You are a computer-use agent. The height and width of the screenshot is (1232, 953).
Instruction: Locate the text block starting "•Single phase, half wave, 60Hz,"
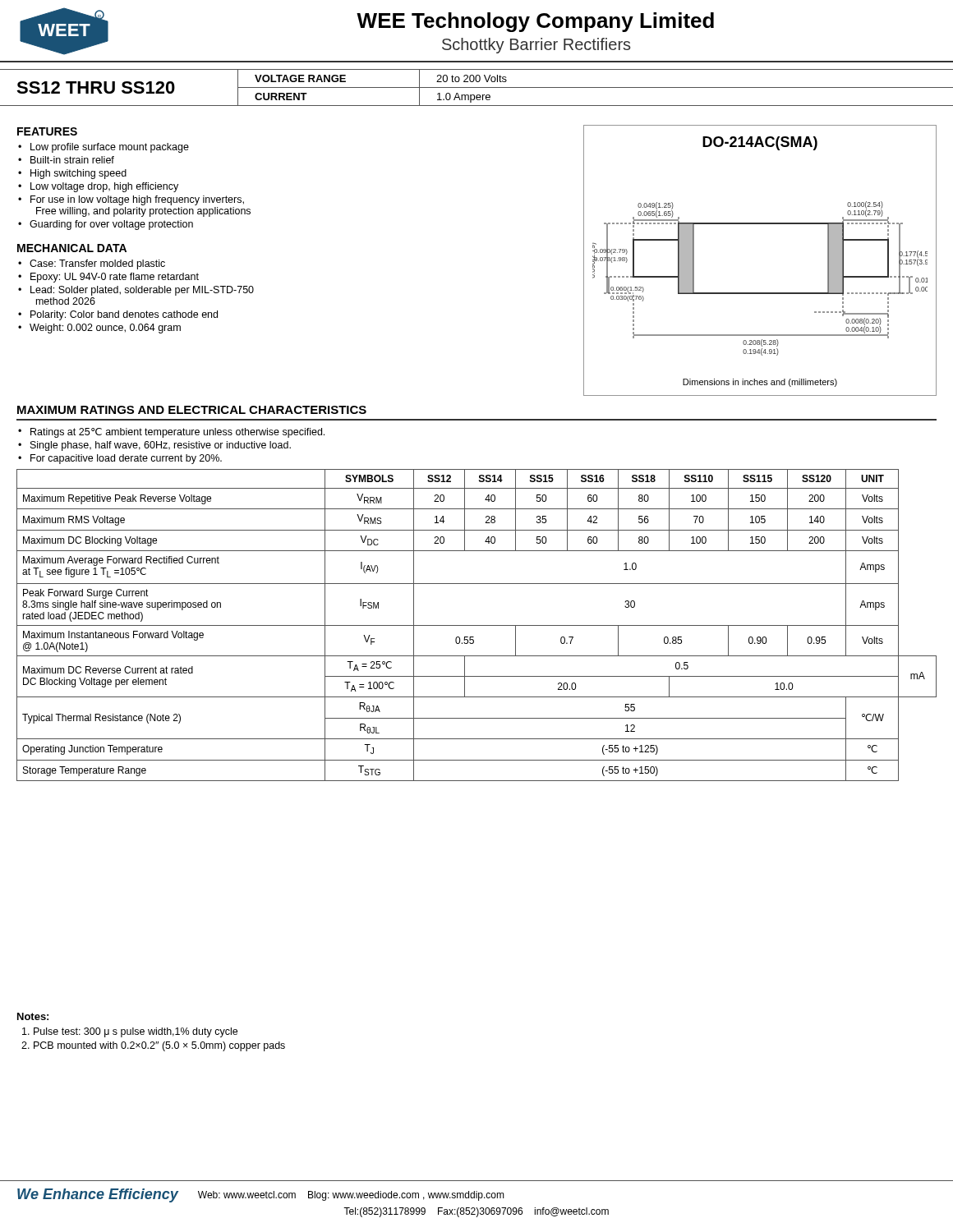pos(155,445)
